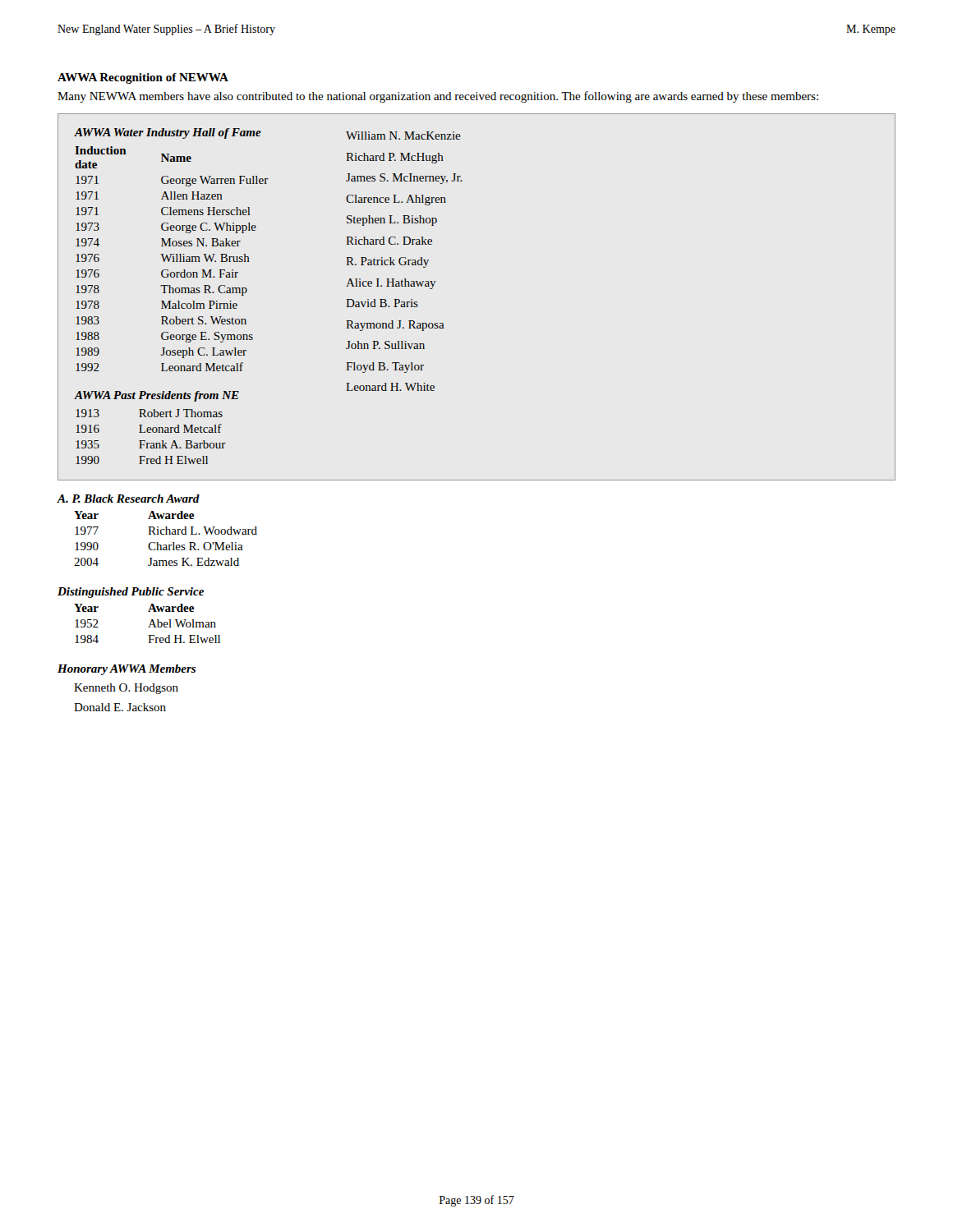Image resolution: width=953 pixels, height=1232 pixels.
Task: Navigate to the text starting "Many NEWWA members have also contributed"
Action: [x=438, y=96]
